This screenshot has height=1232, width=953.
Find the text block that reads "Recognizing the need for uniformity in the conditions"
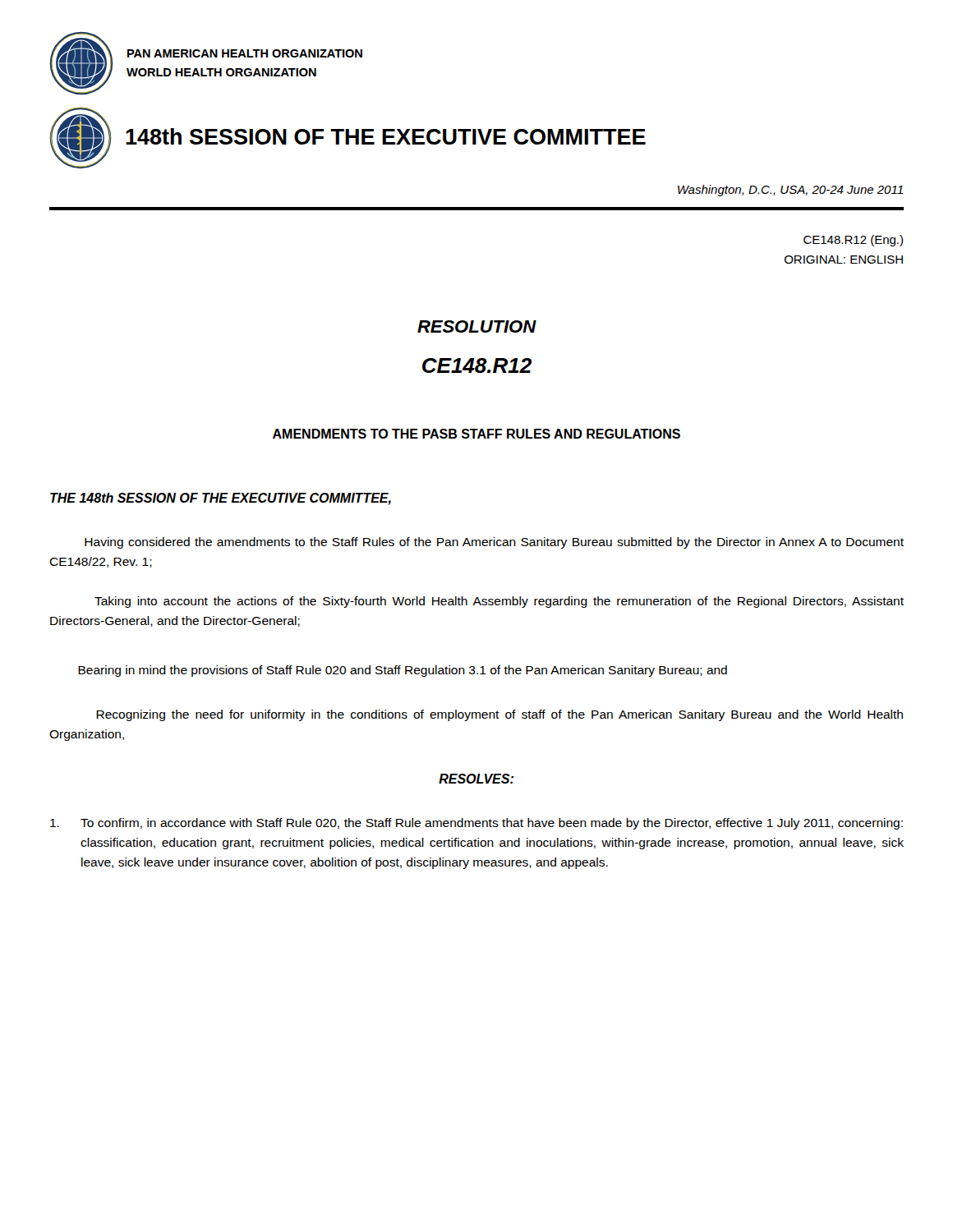tap(476, 724)
